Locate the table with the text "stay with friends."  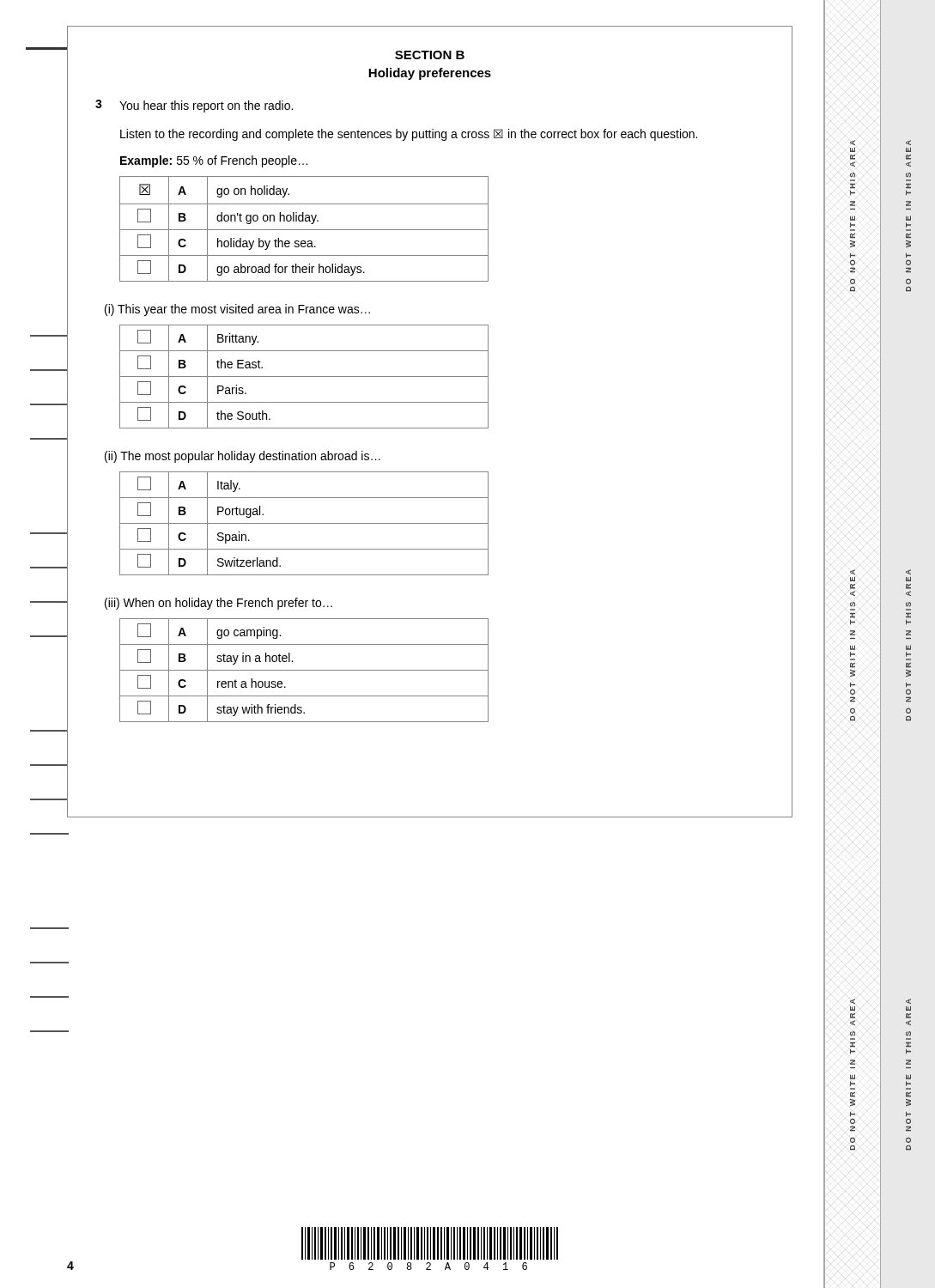tap(430, 670)
